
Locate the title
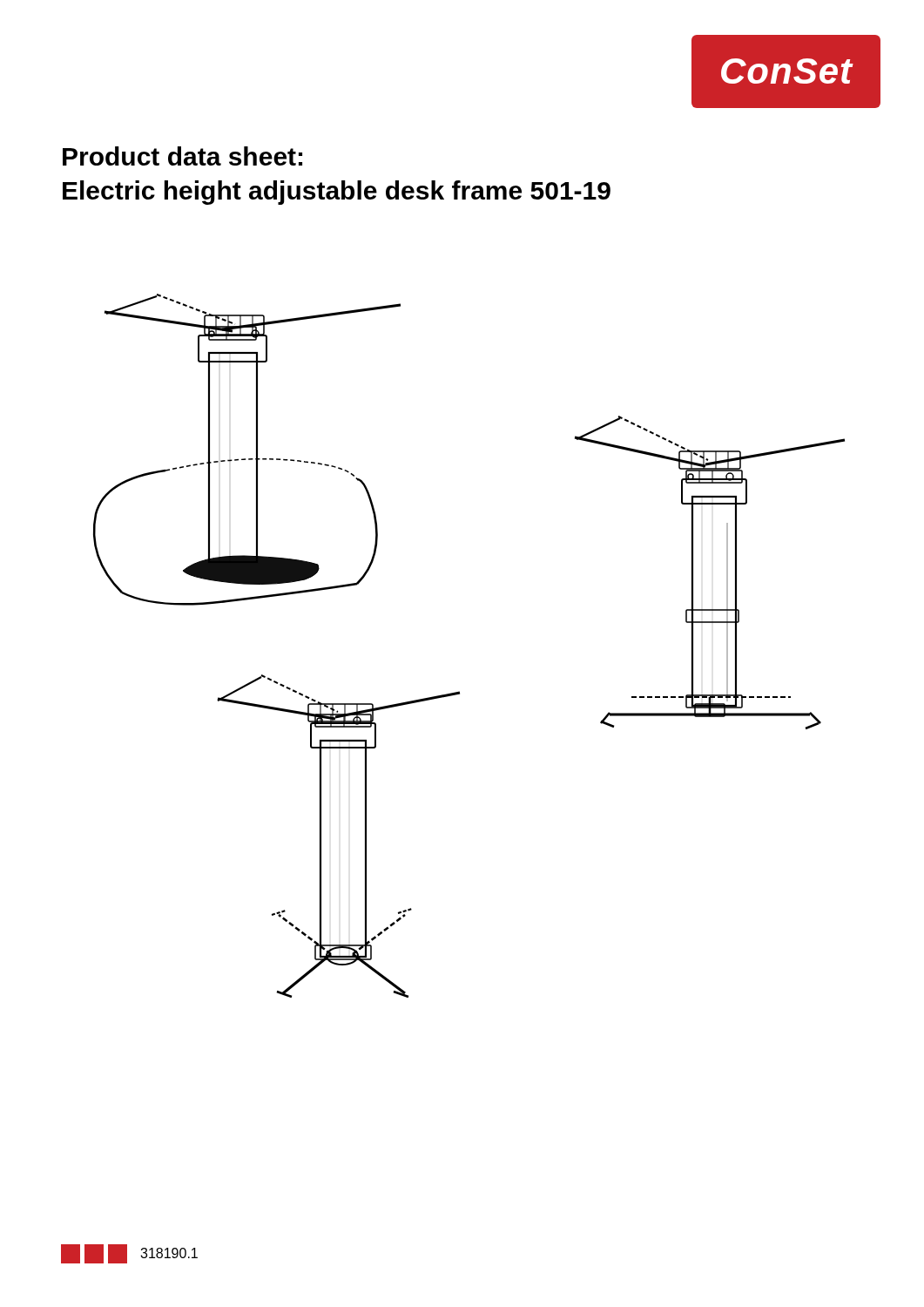coord(336,173)
